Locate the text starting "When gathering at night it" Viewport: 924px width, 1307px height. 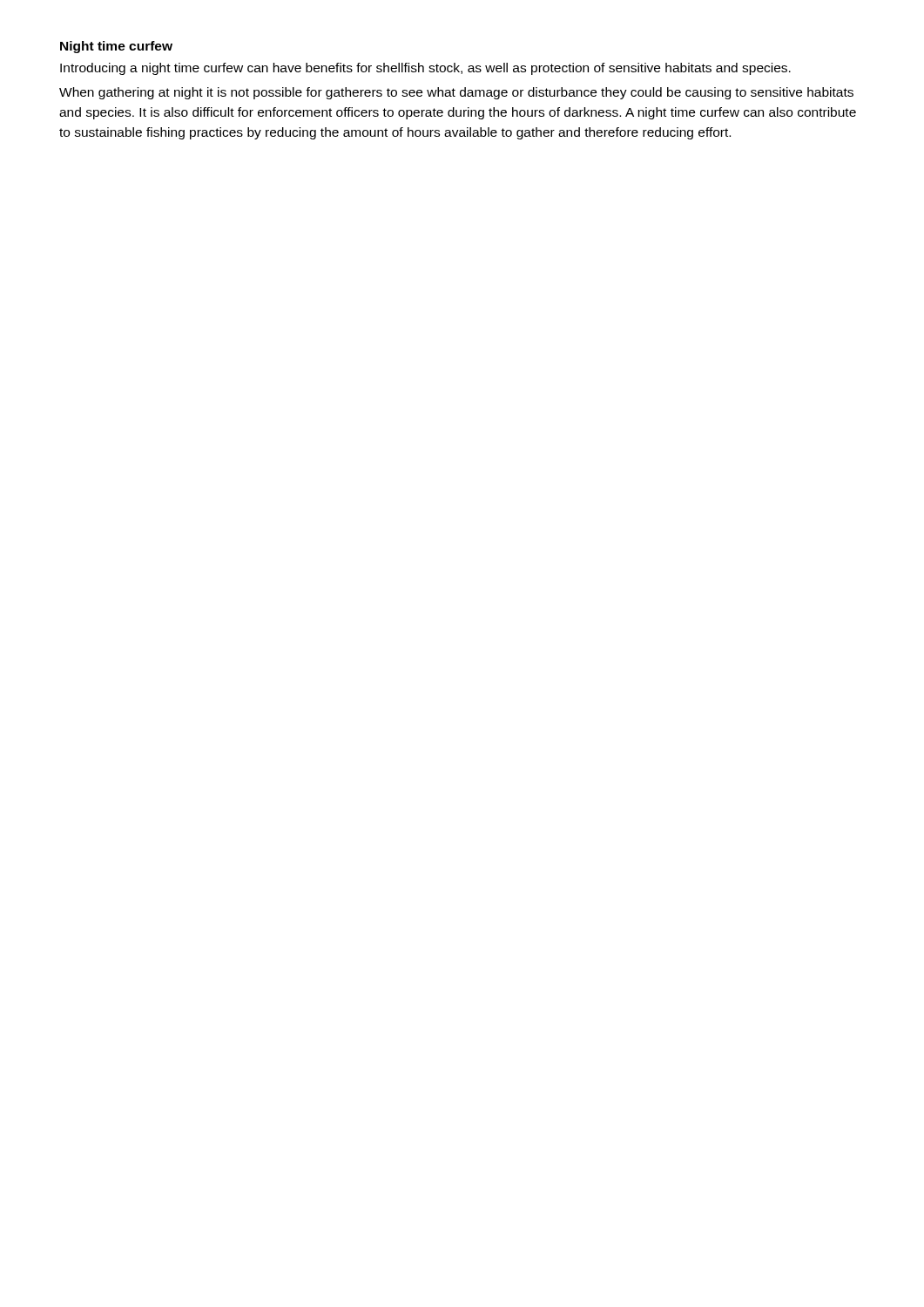tap(458, 112)
